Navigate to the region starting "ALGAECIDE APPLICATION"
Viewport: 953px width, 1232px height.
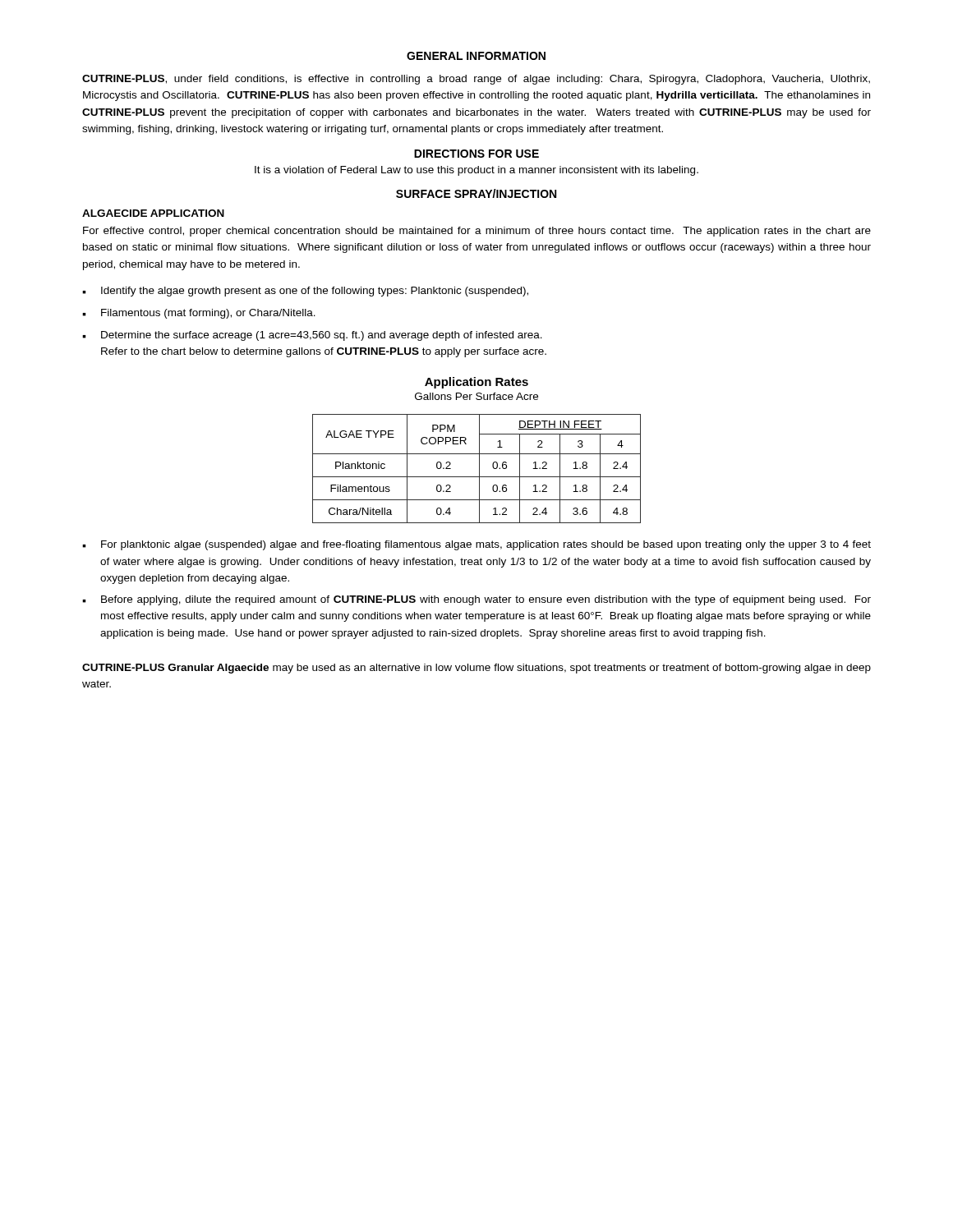coord(153,213)
